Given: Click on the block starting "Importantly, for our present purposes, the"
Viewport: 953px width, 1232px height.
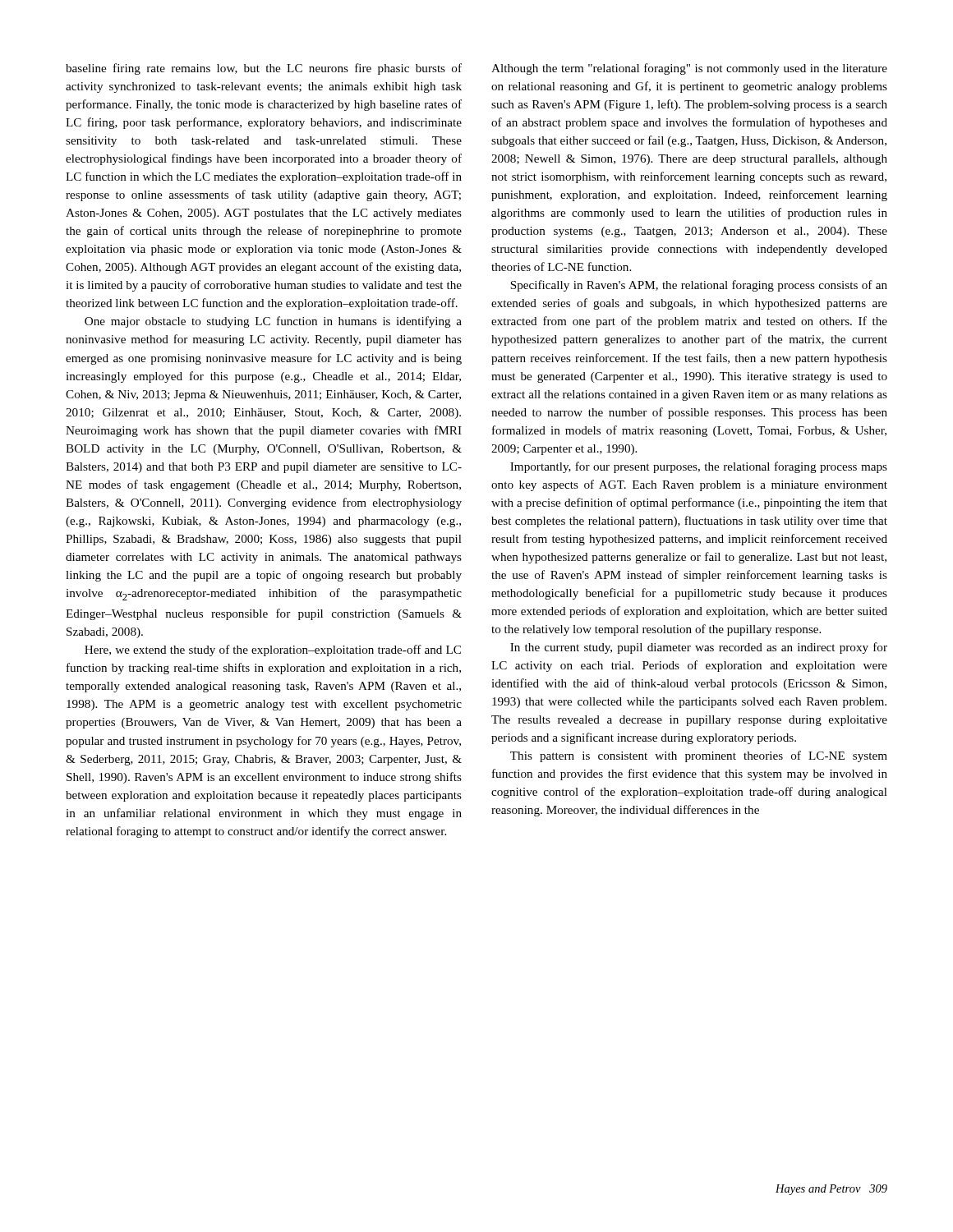Looking at the screenshot, I should tap(689, 548).
